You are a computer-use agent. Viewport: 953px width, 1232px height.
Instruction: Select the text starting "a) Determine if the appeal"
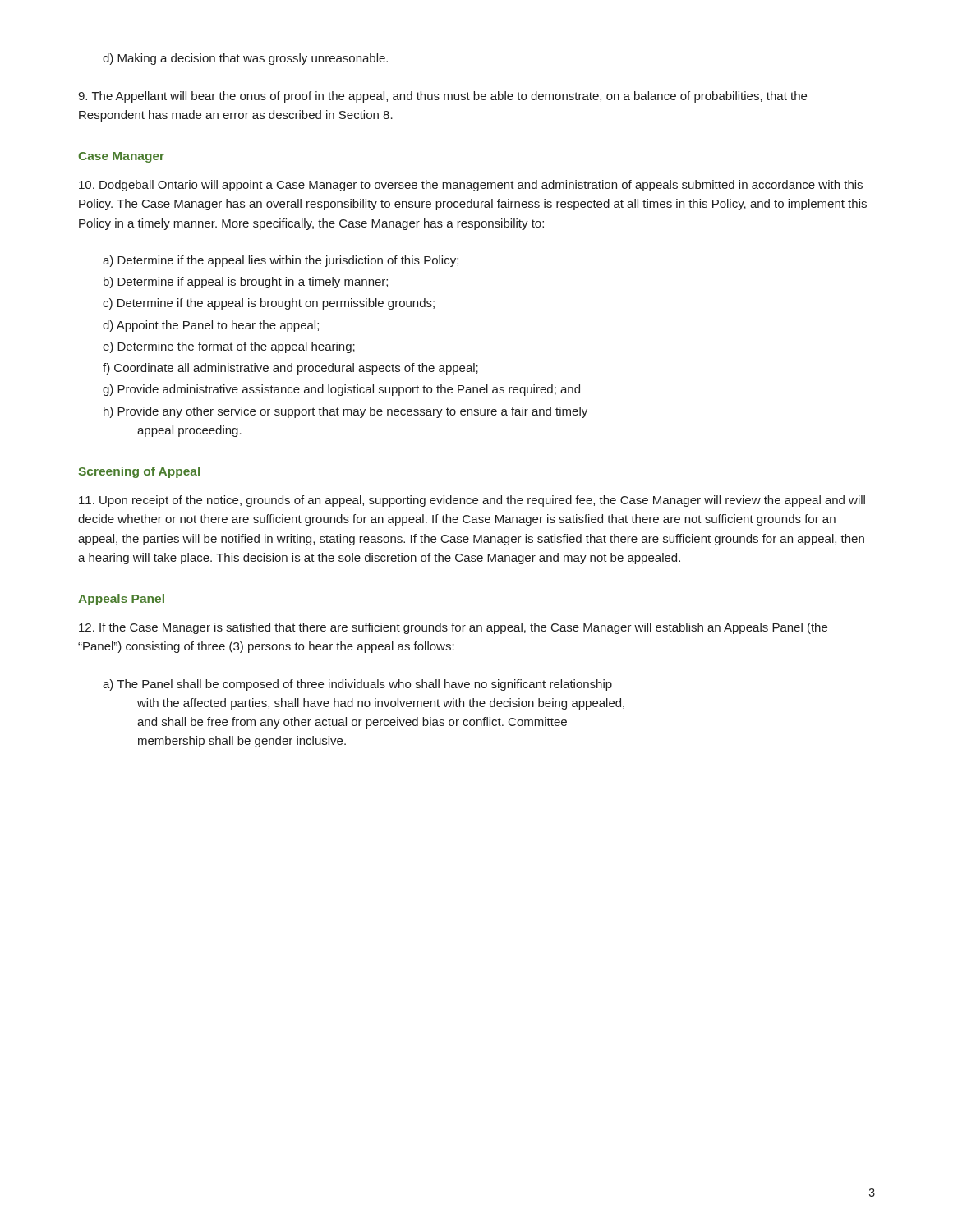pos(281,260)
